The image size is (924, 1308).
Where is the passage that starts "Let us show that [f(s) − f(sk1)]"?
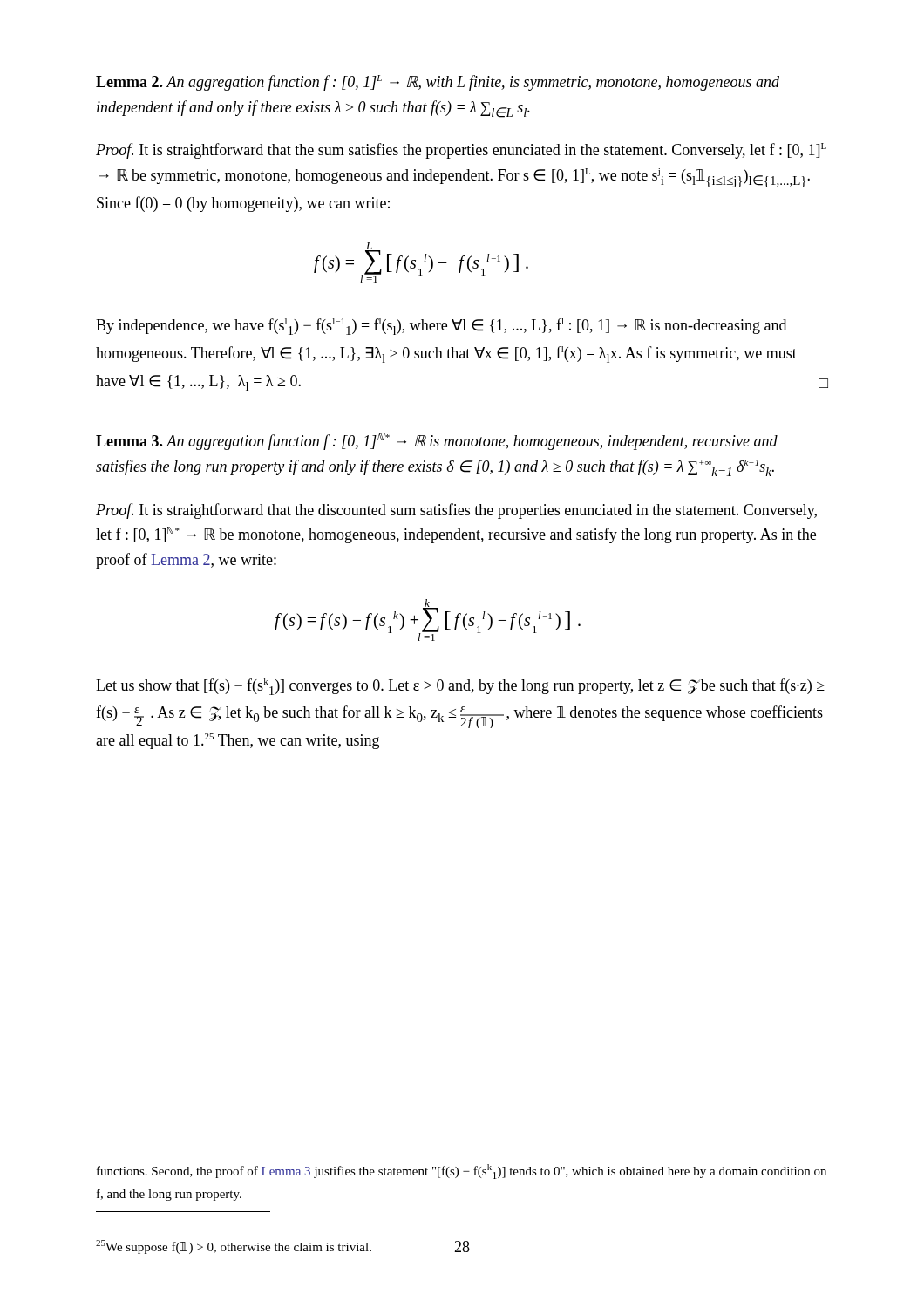(460, 712)
